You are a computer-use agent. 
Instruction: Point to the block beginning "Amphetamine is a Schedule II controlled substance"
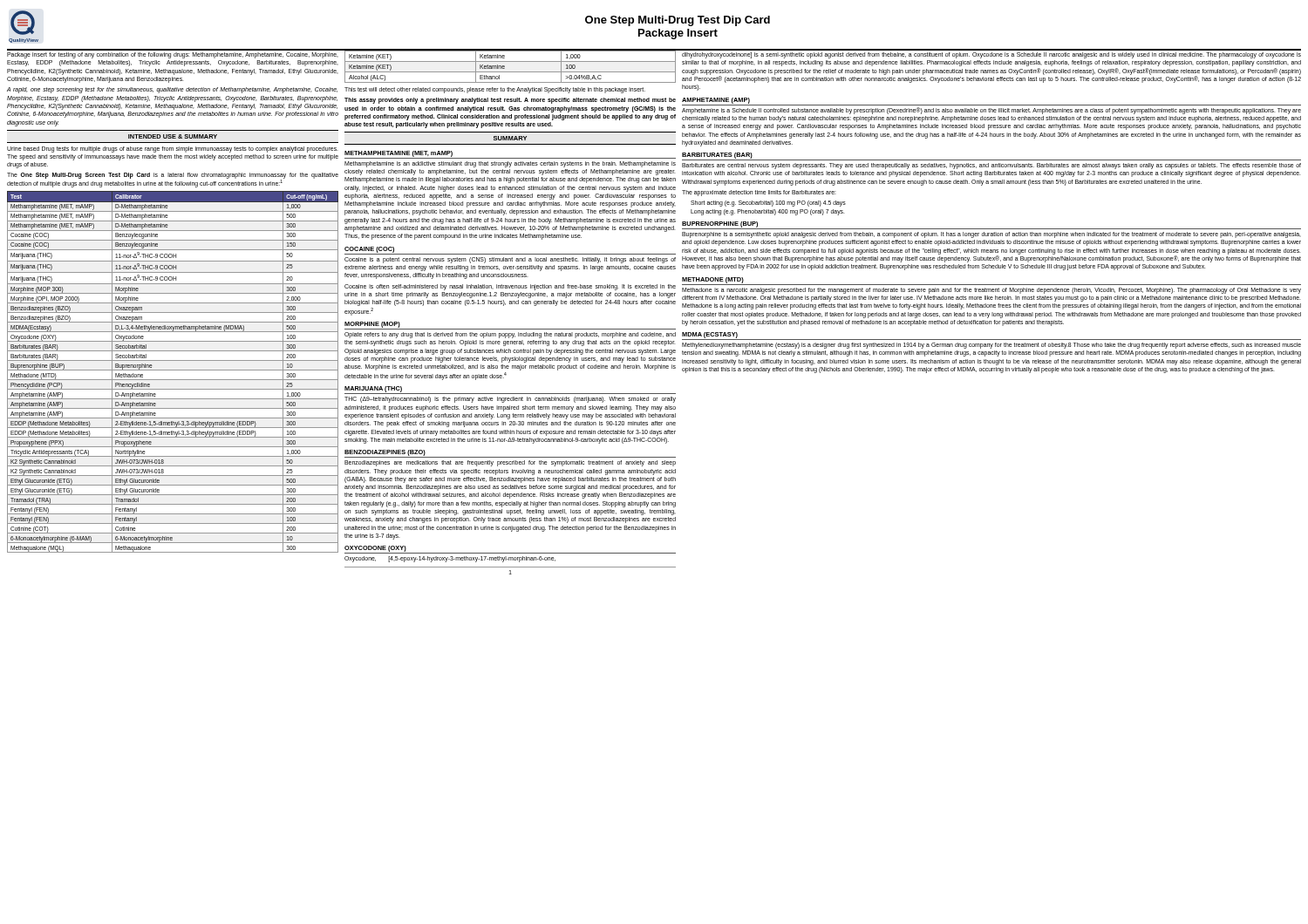991,126
